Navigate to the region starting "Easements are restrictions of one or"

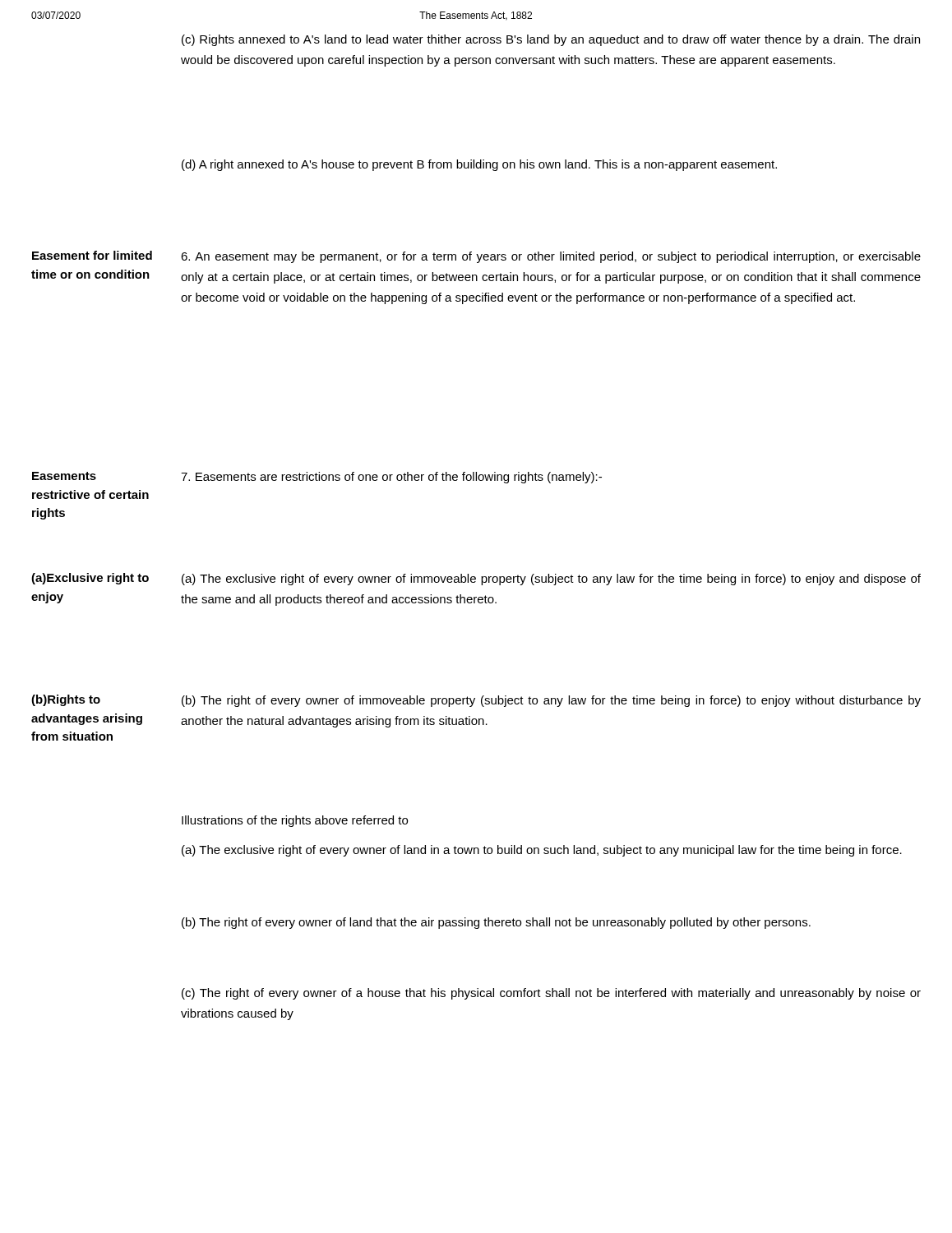coord(392,476)
